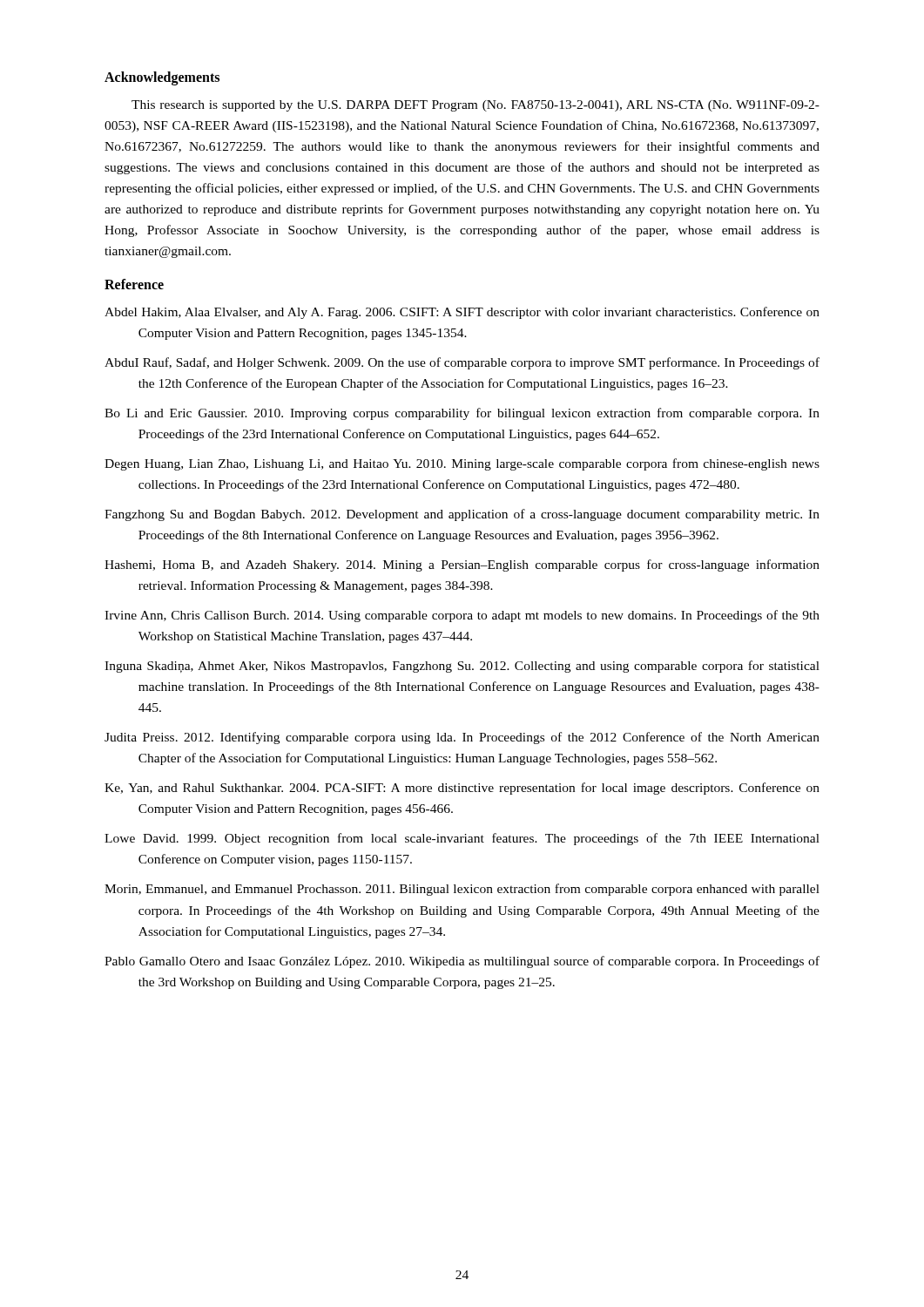Image resolution: width=924 pixels, height=1307 pixels.
Task: Find the text block starting "Abdel Hakim, Alaa Elvalser, and Aly A."
Action: pos(462,322)
